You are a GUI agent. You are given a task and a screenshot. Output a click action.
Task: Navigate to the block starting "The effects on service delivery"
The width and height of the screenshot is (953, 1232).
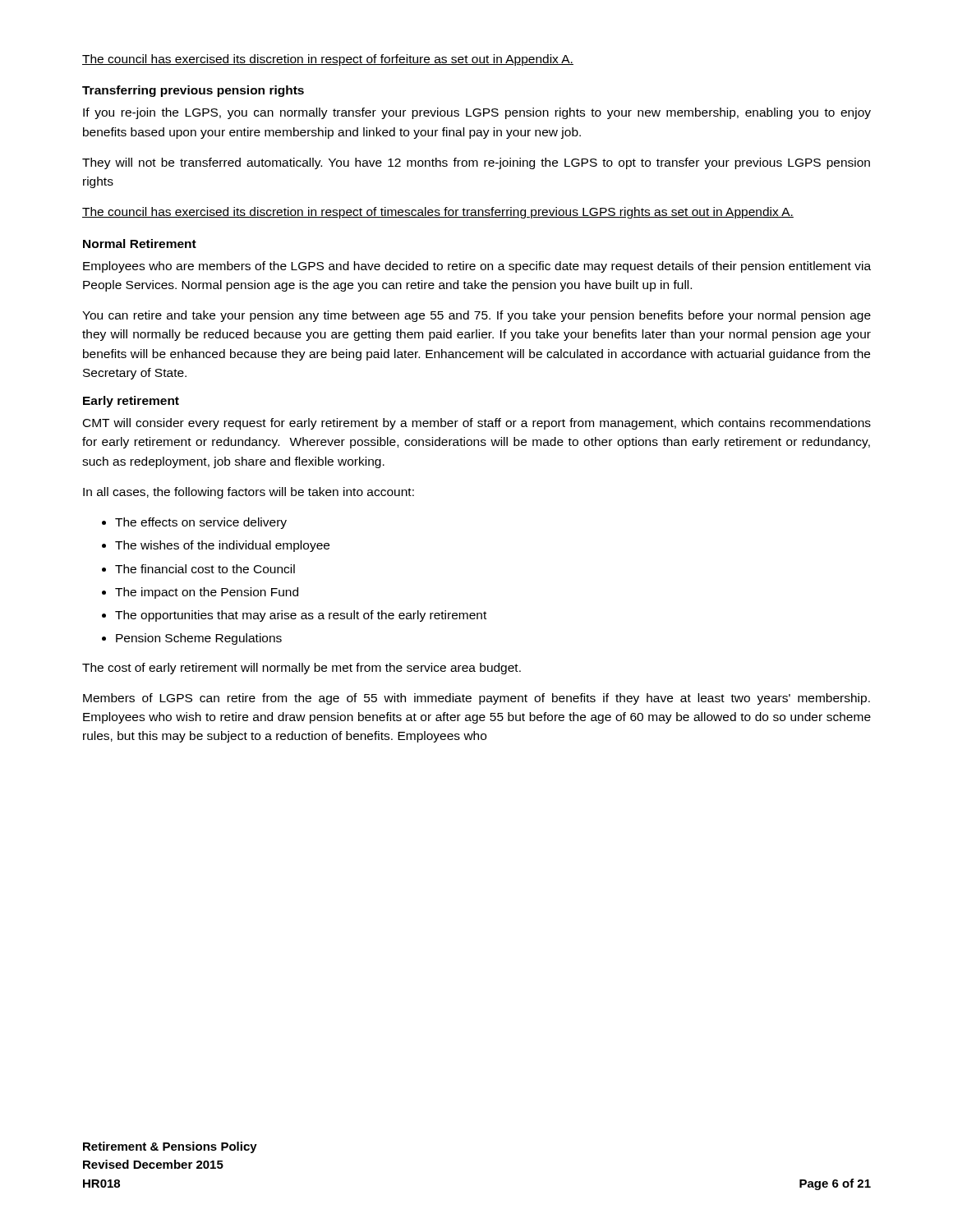click(201, 522)
